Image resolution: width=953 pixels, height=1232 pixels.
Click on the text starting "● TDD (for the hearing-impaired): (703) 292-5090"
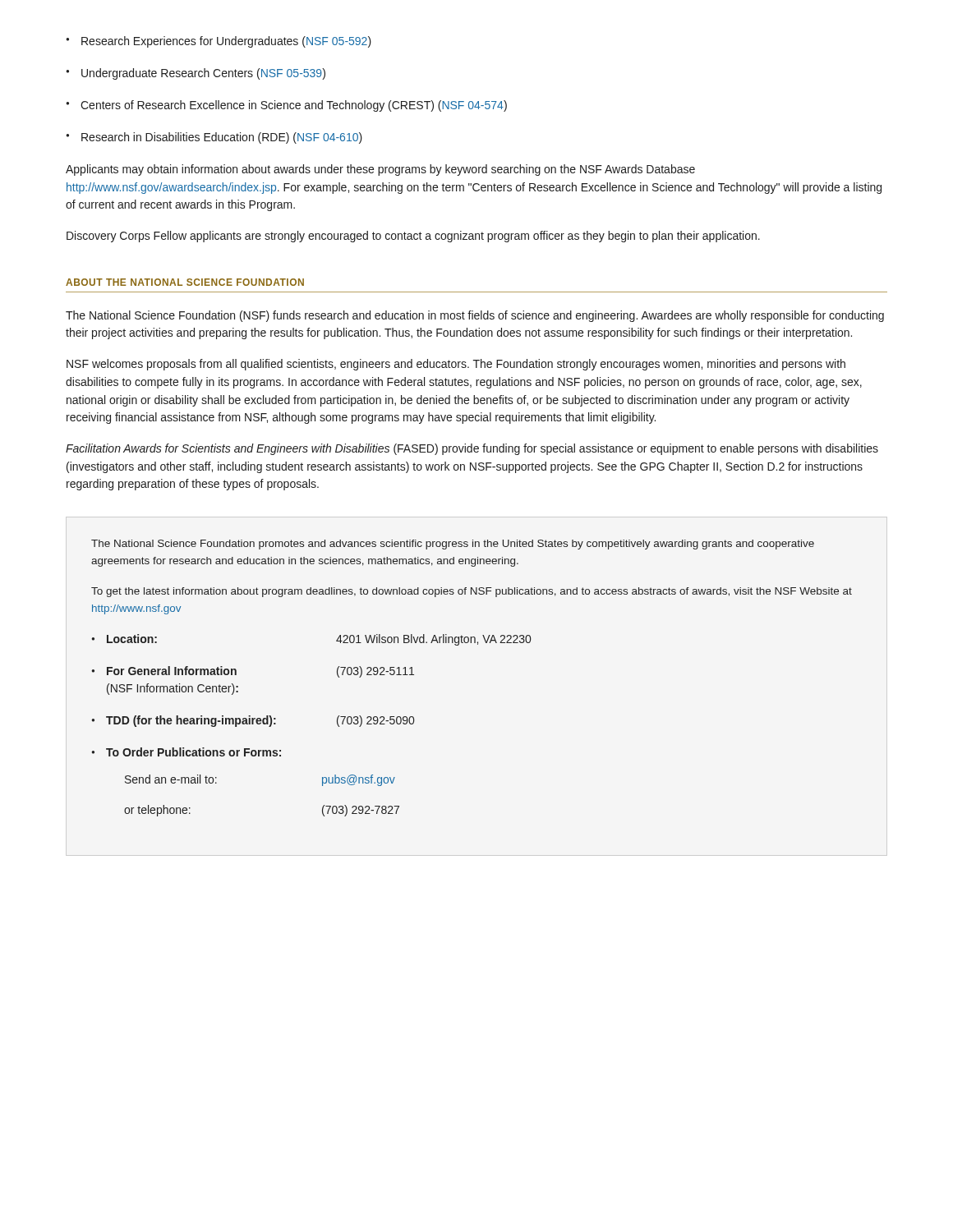click(253, 721)
